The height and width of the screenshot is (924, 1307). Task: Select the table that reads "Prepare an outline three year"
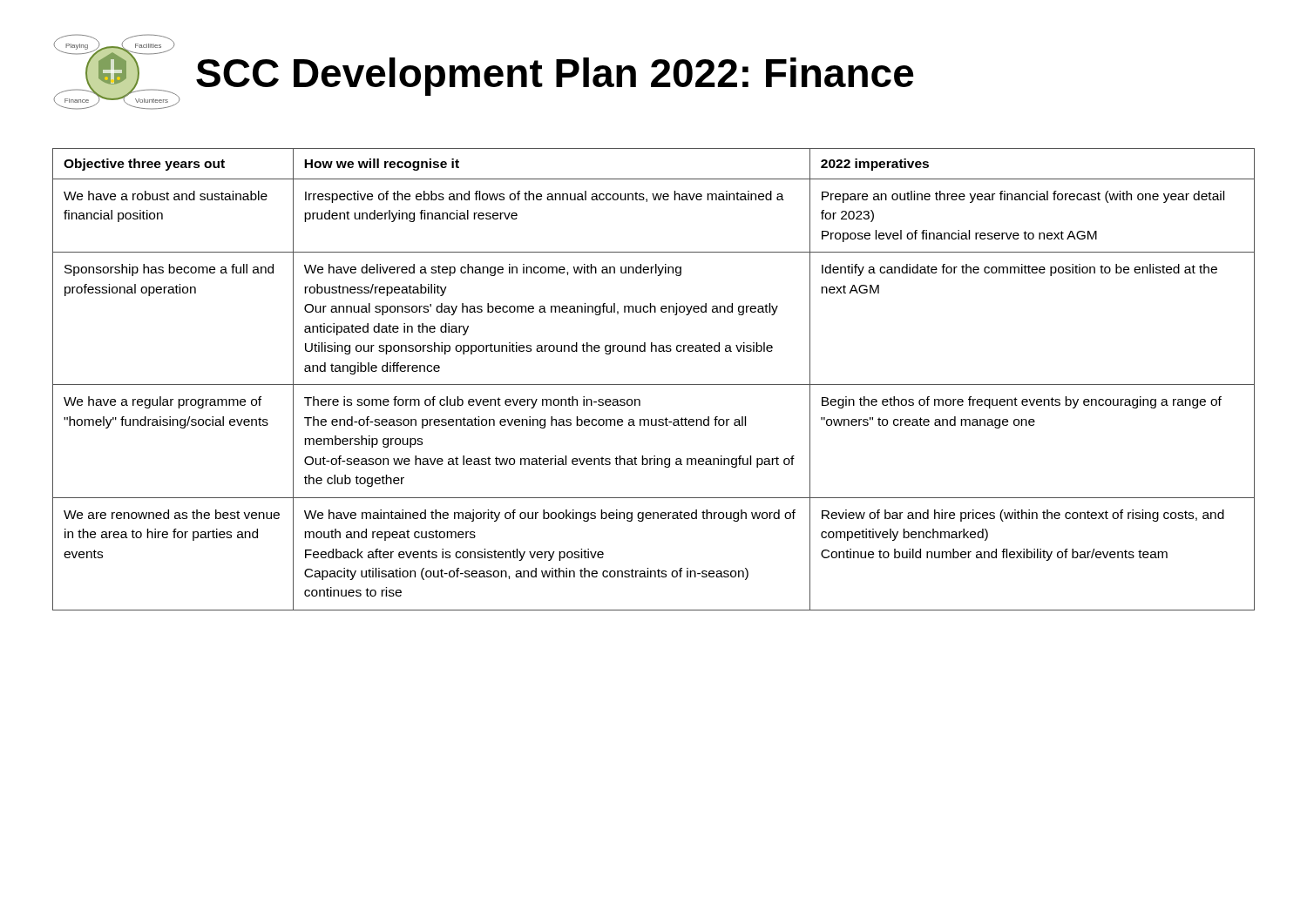pyautogui.click(x=654, y=379)
